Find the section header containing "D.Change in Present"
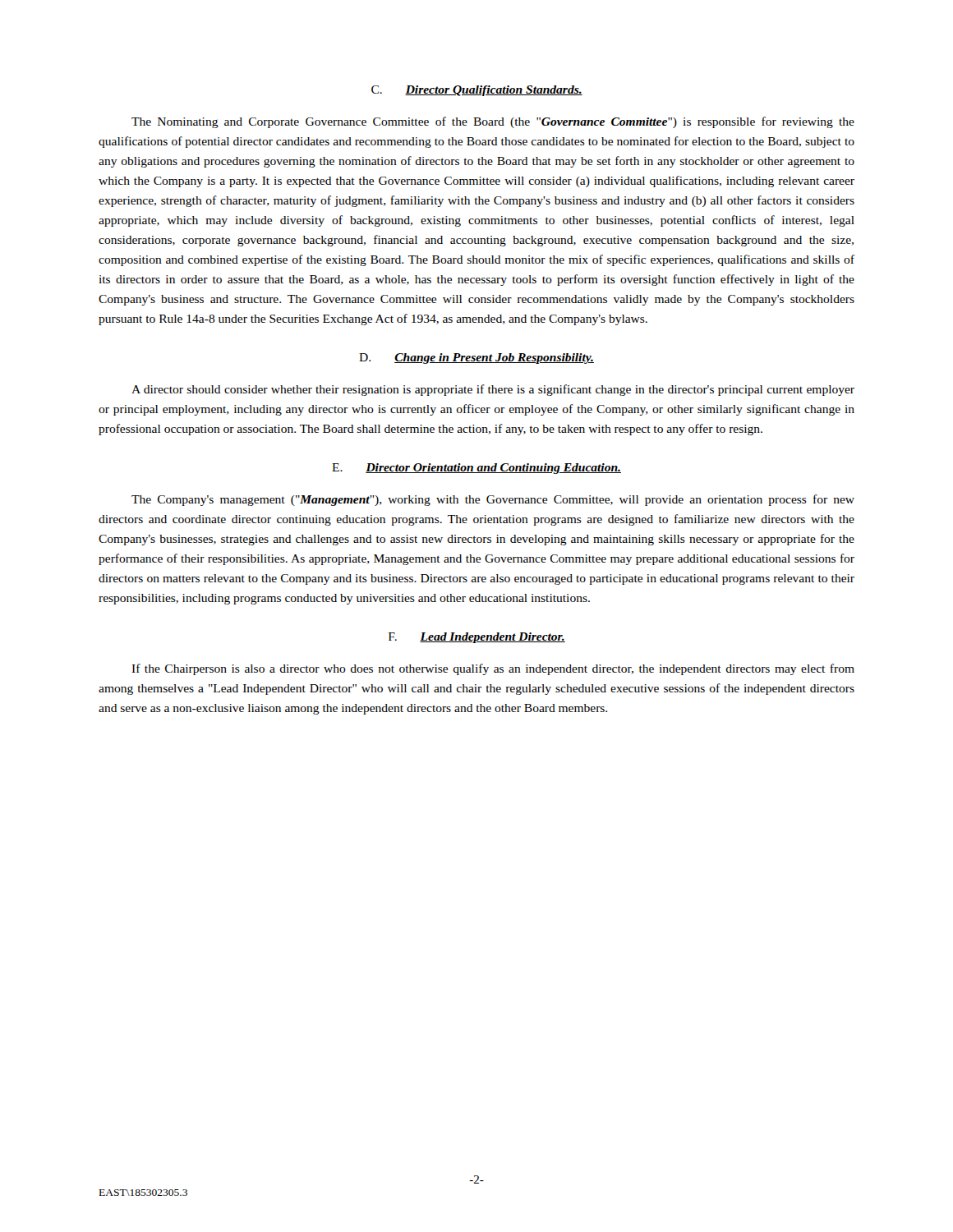This screenshot has width=953, height=1232. coord(476,357)
